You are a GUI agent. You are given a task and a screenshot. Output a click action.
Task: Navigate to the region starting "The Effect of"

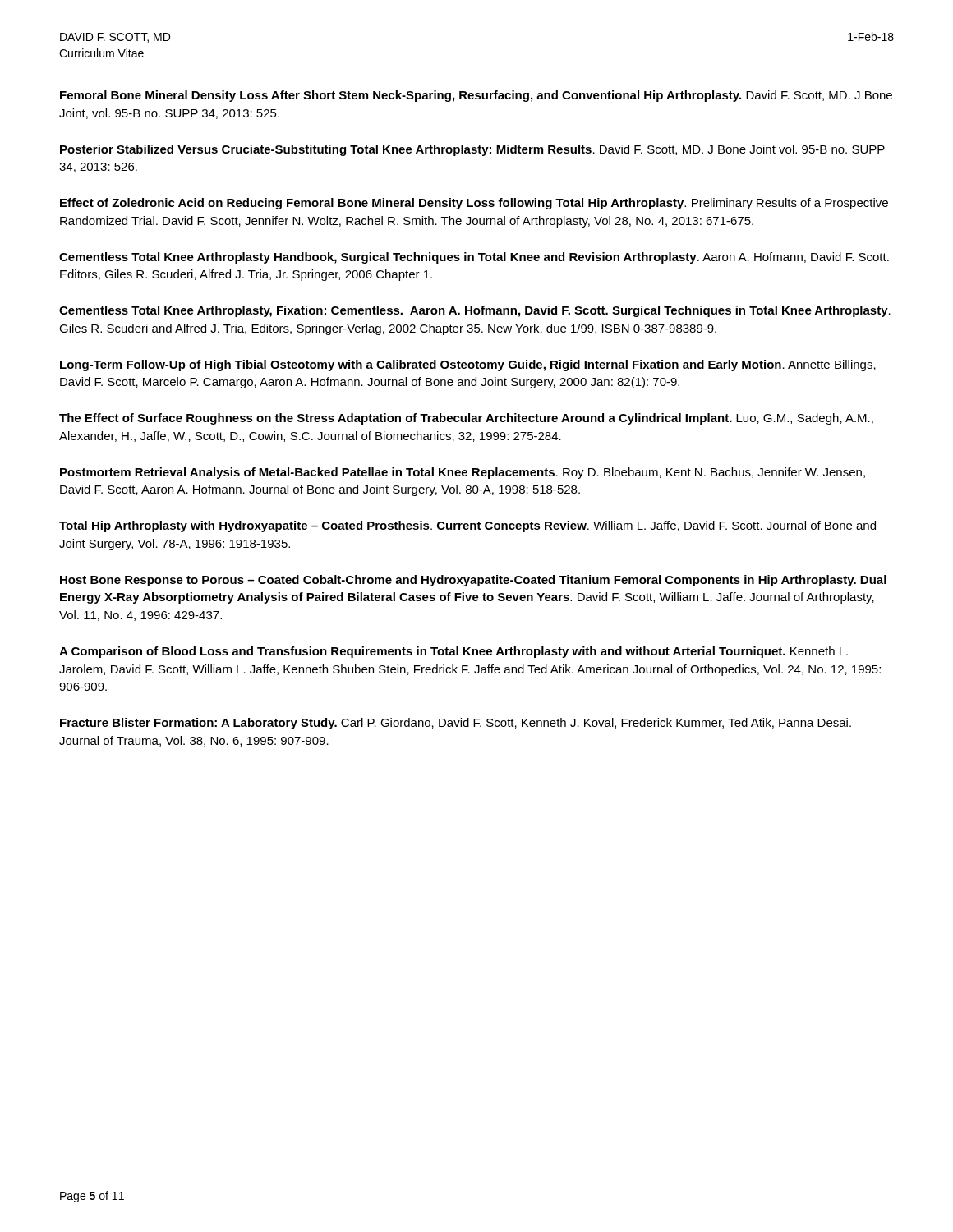point(467,427)
